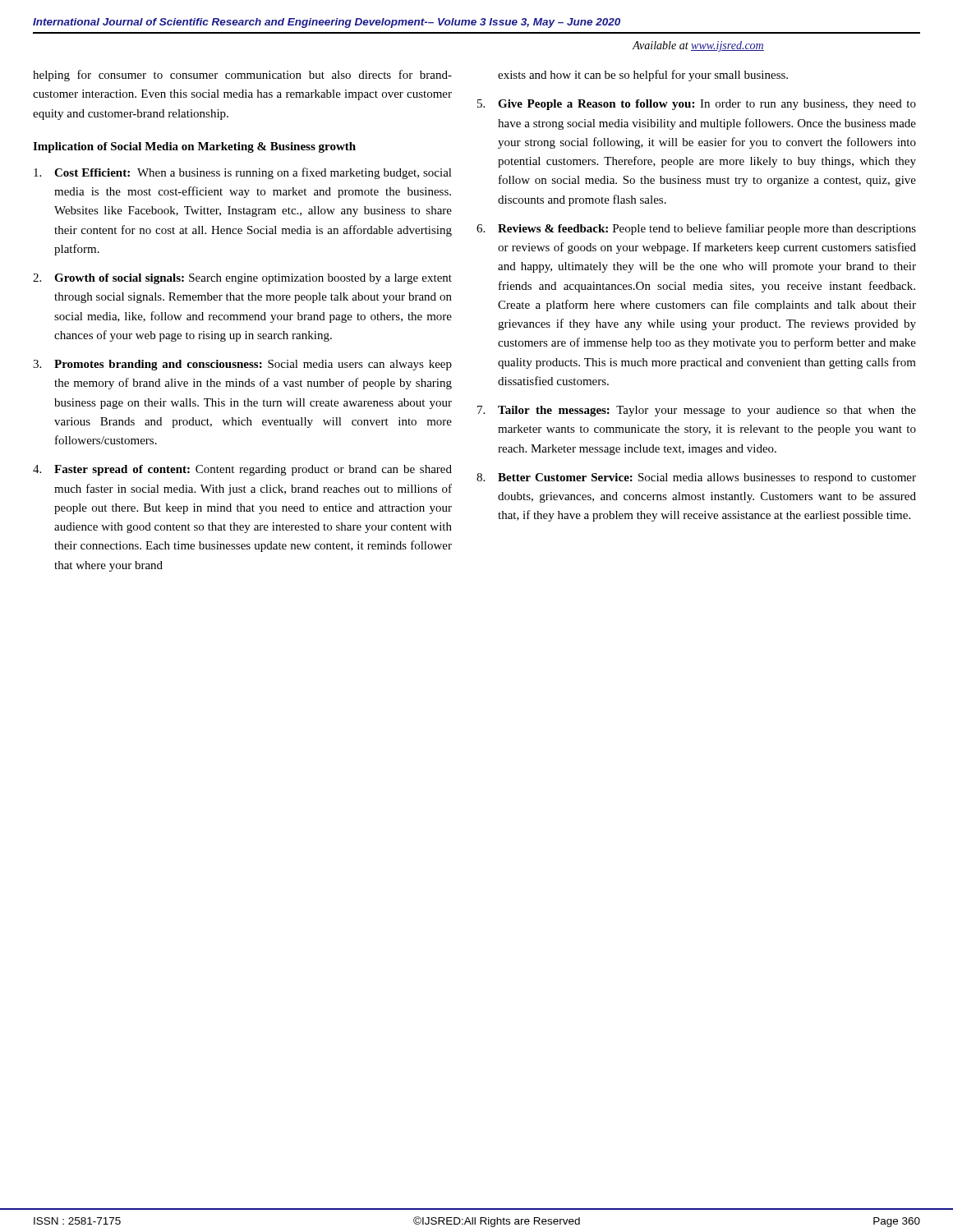This screenshot has width=953, height=1232.
Task: Click on the text block that says "exists and how it can be so"
Action: click(643, 75)
